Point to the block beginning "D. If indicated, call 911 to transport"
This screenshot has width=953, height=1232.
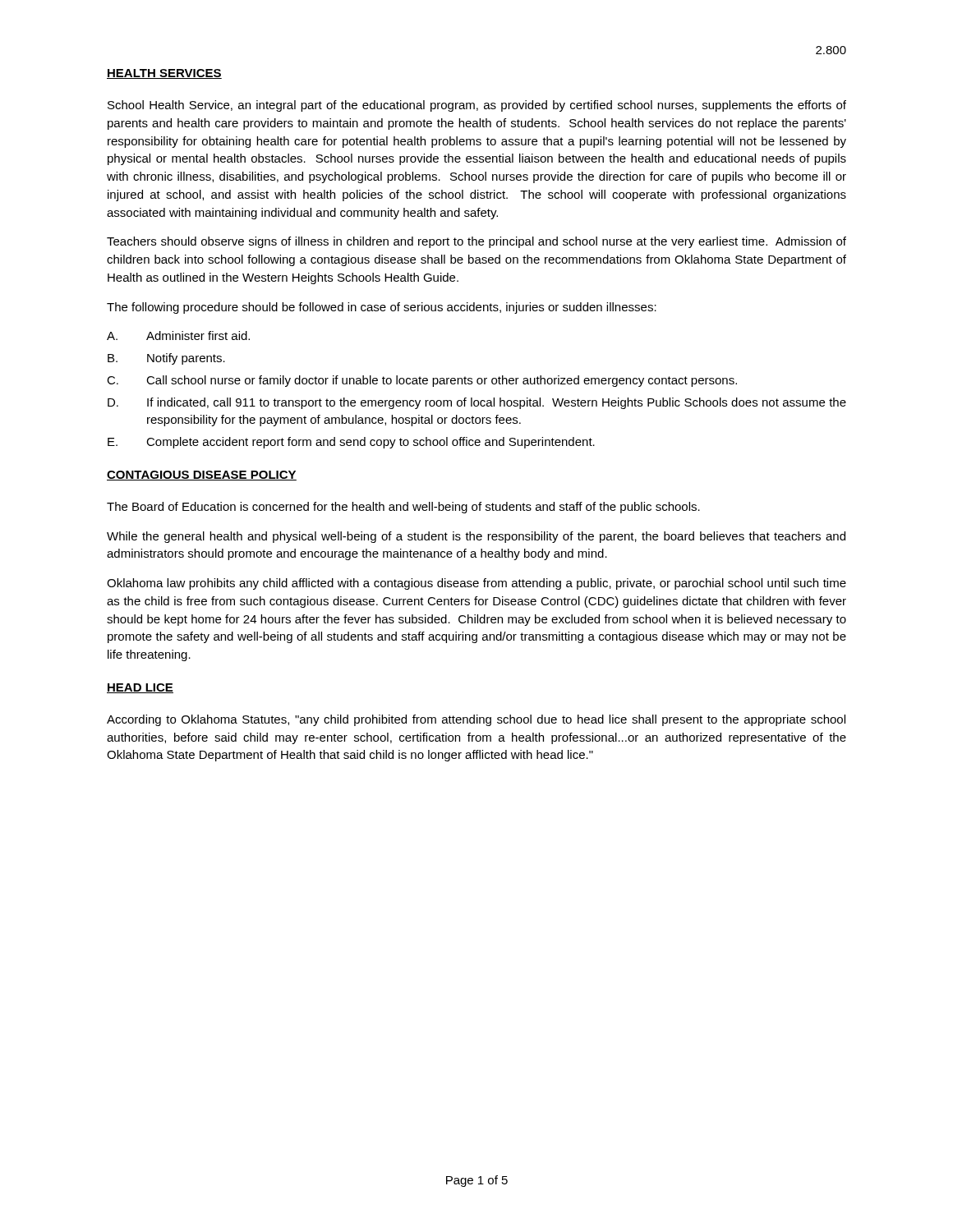[476, 411]
